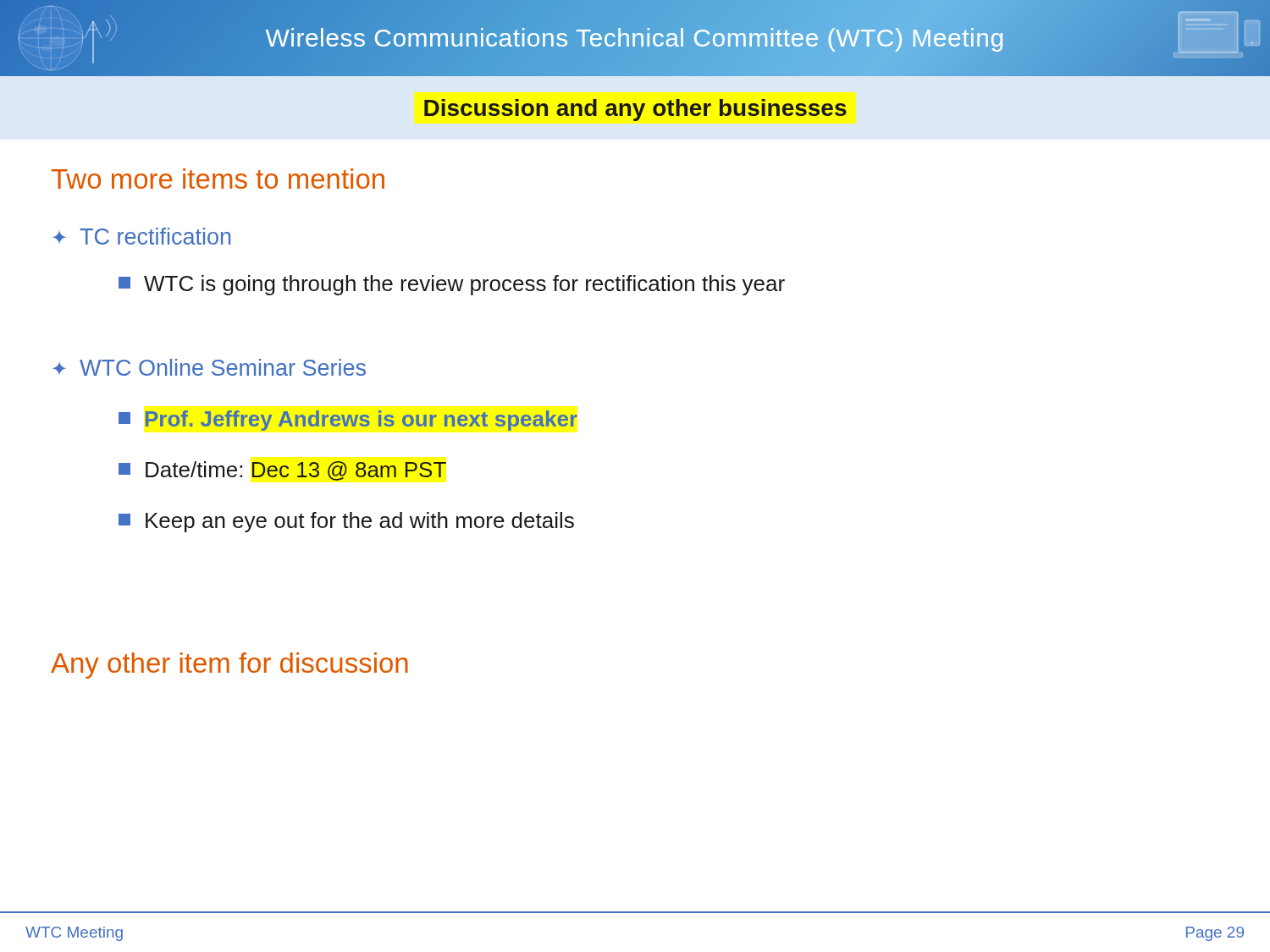1270x952 pixels.
Task: Point to the text block starting "Date/time: Dec 13 @ 8am PST"
Action: pyautogui.click(x=282, y=470)
